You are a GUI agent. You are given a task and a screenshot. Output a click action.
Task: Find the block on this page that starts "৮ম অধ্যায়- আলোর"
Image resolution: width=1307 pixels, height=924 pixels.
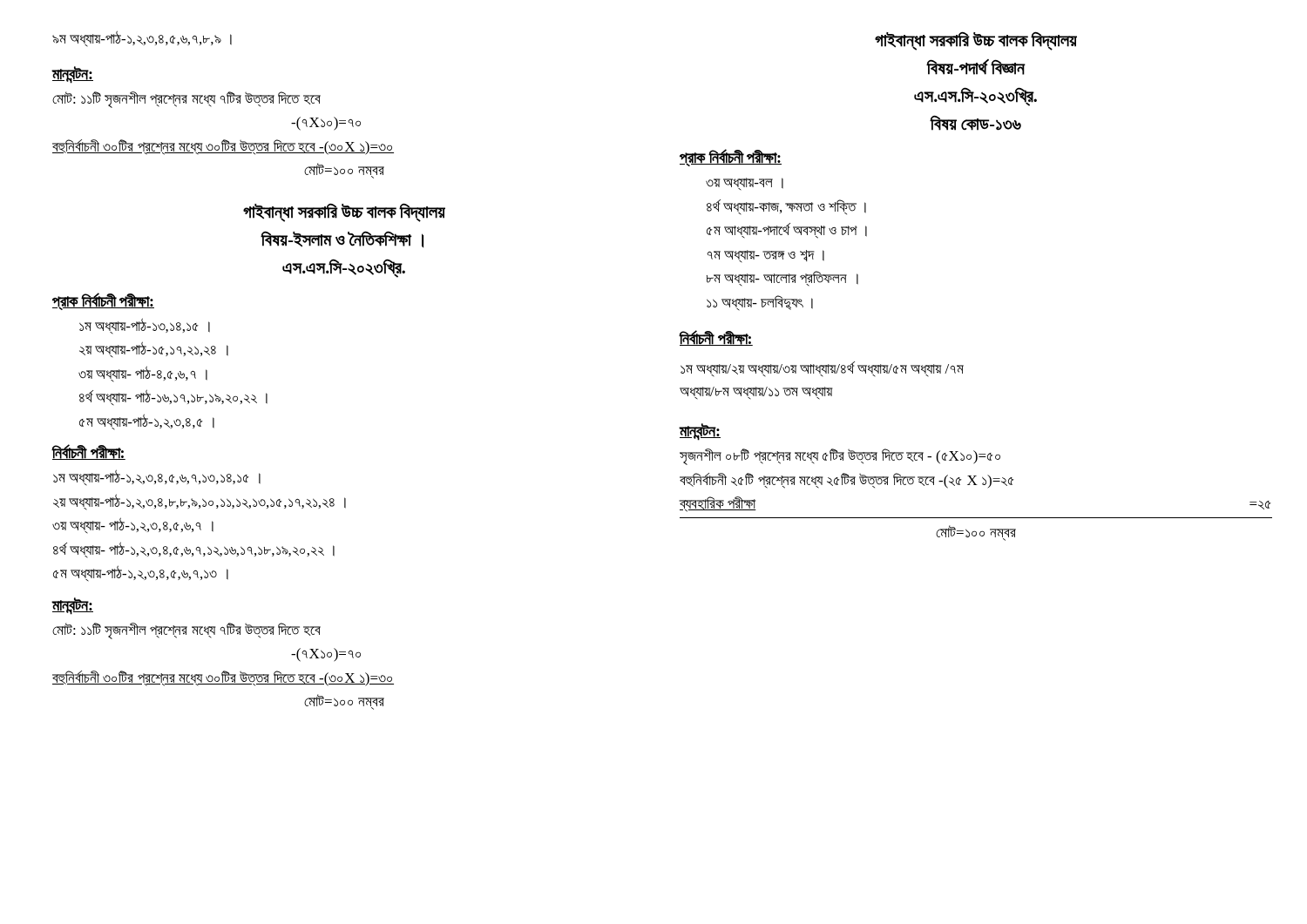783,278
